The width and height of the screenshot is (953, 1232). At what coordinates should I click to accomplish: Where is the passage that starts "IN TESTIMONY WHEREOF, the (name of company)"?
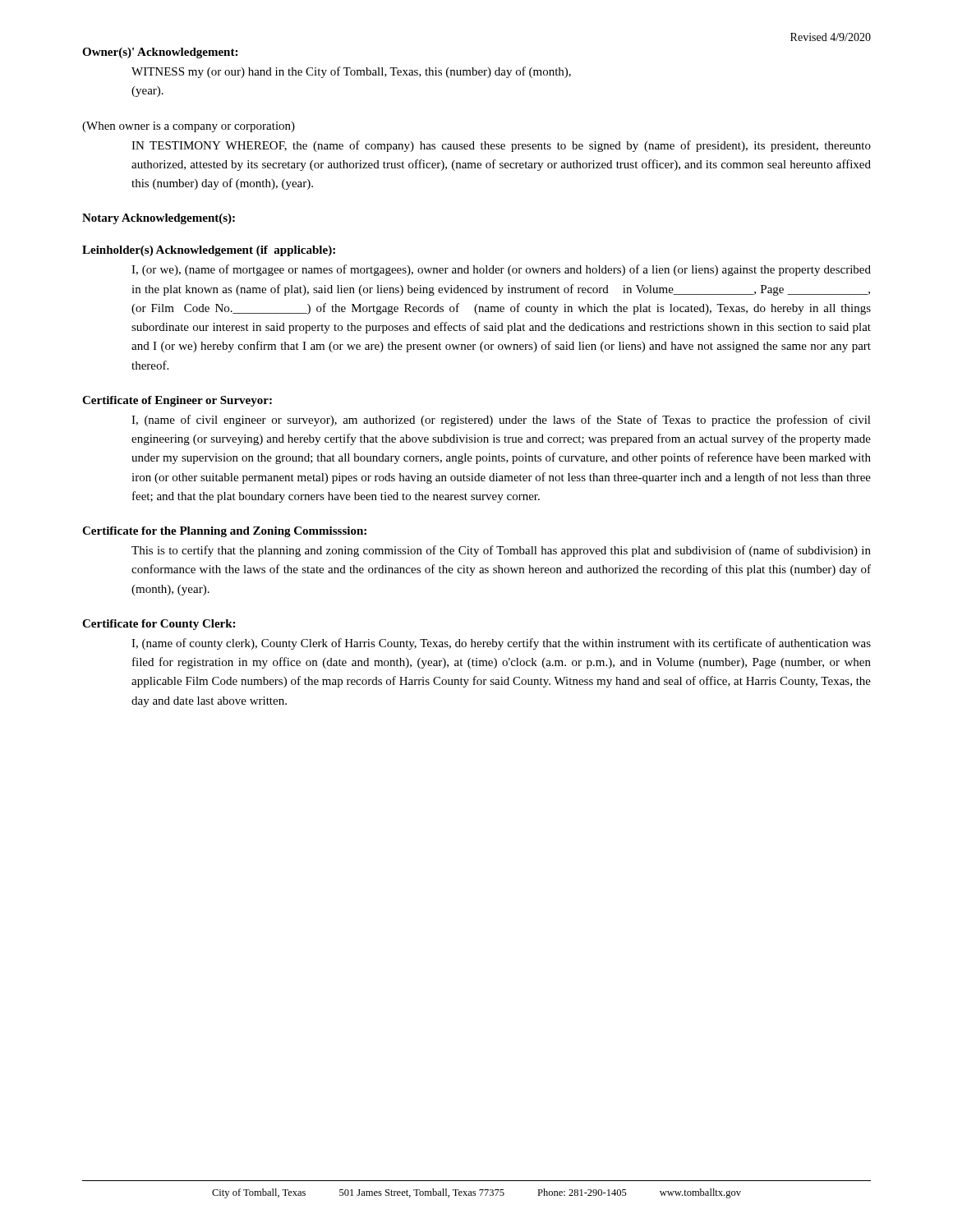click(501, 164)
